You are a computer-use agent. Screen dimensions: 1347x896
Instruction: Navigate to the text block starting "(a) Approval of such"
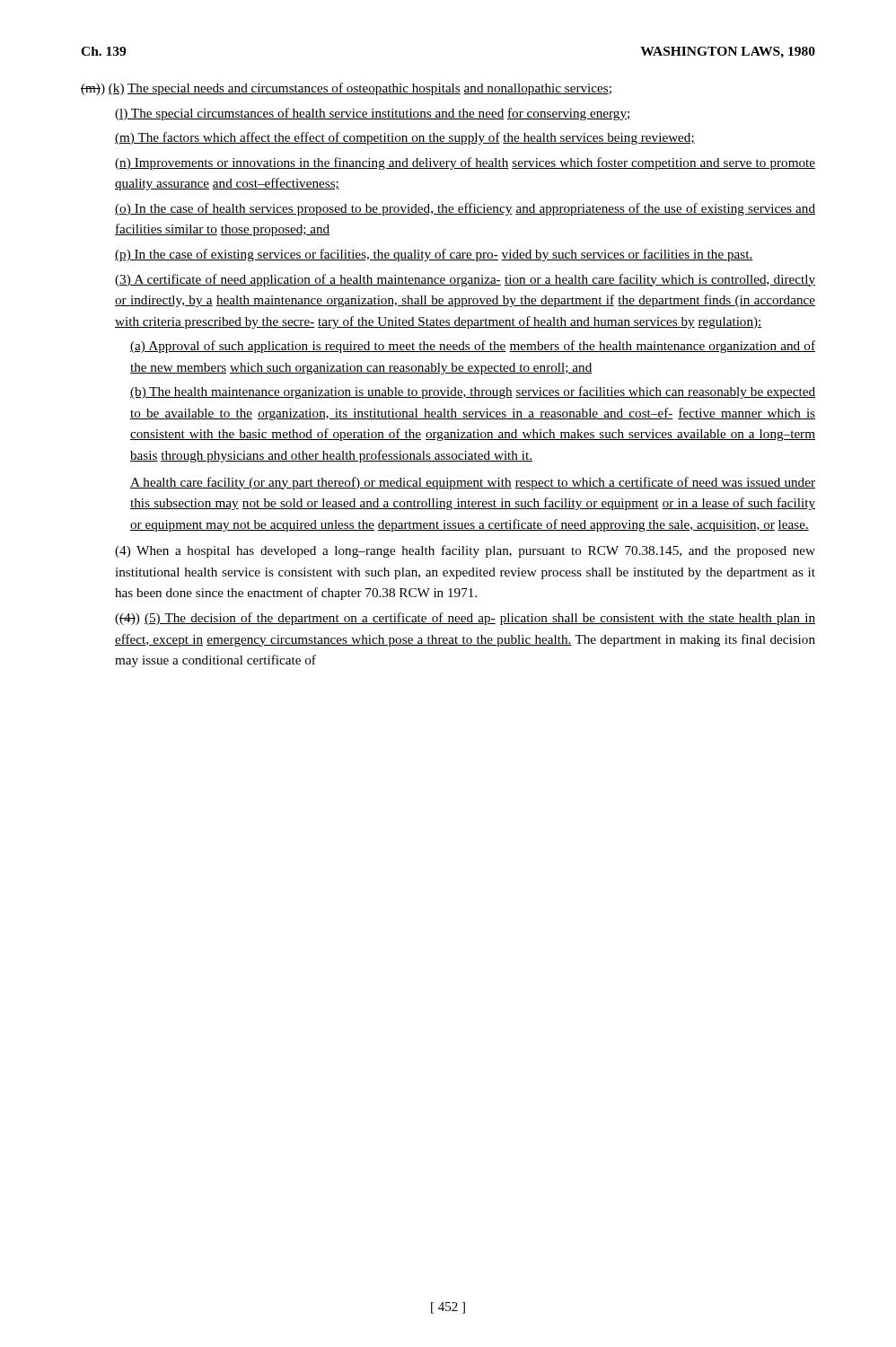(x=473, y=356)
